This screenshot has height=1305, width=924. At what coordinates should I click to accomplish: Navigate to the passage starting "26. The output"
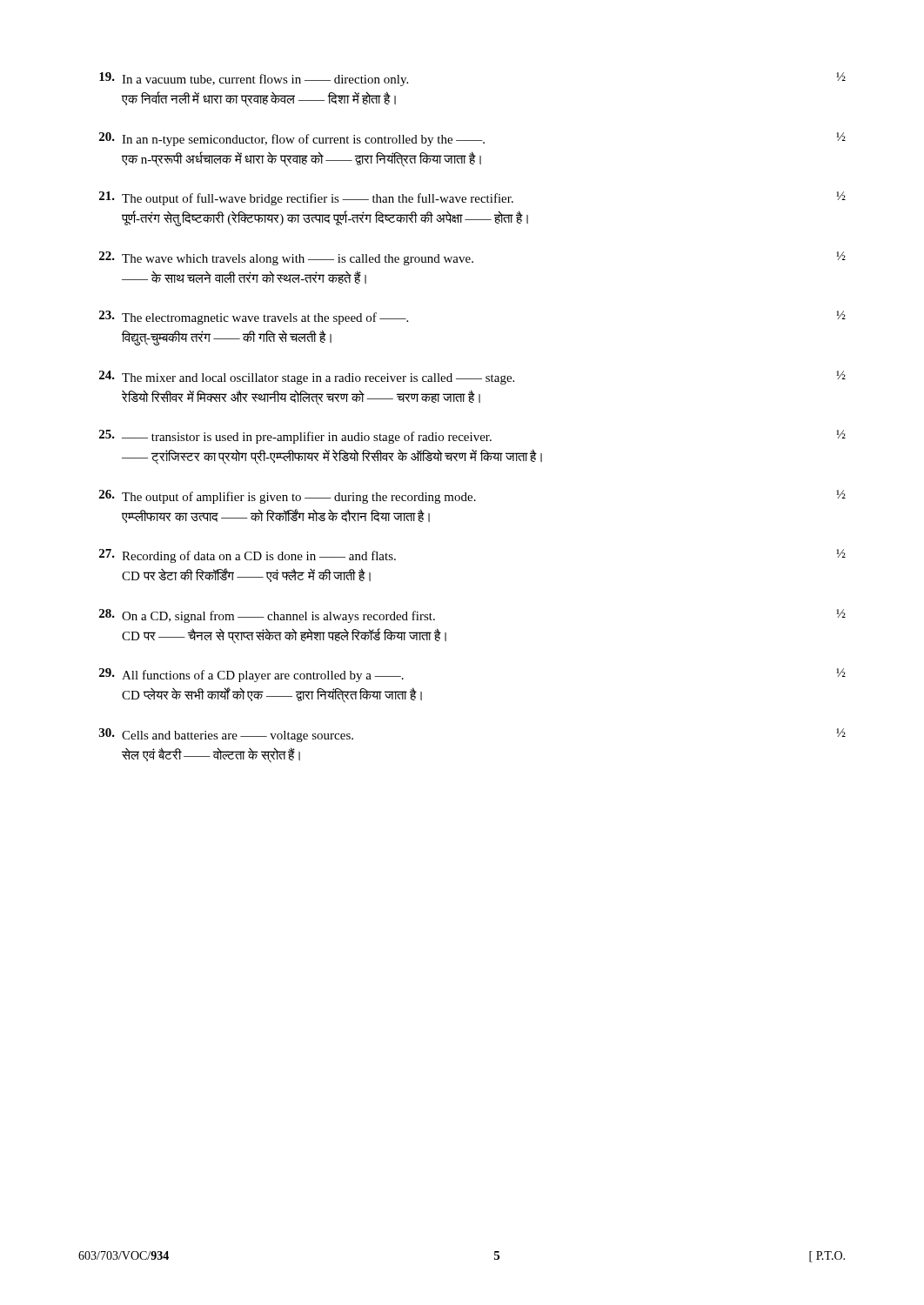pos(462,507)
